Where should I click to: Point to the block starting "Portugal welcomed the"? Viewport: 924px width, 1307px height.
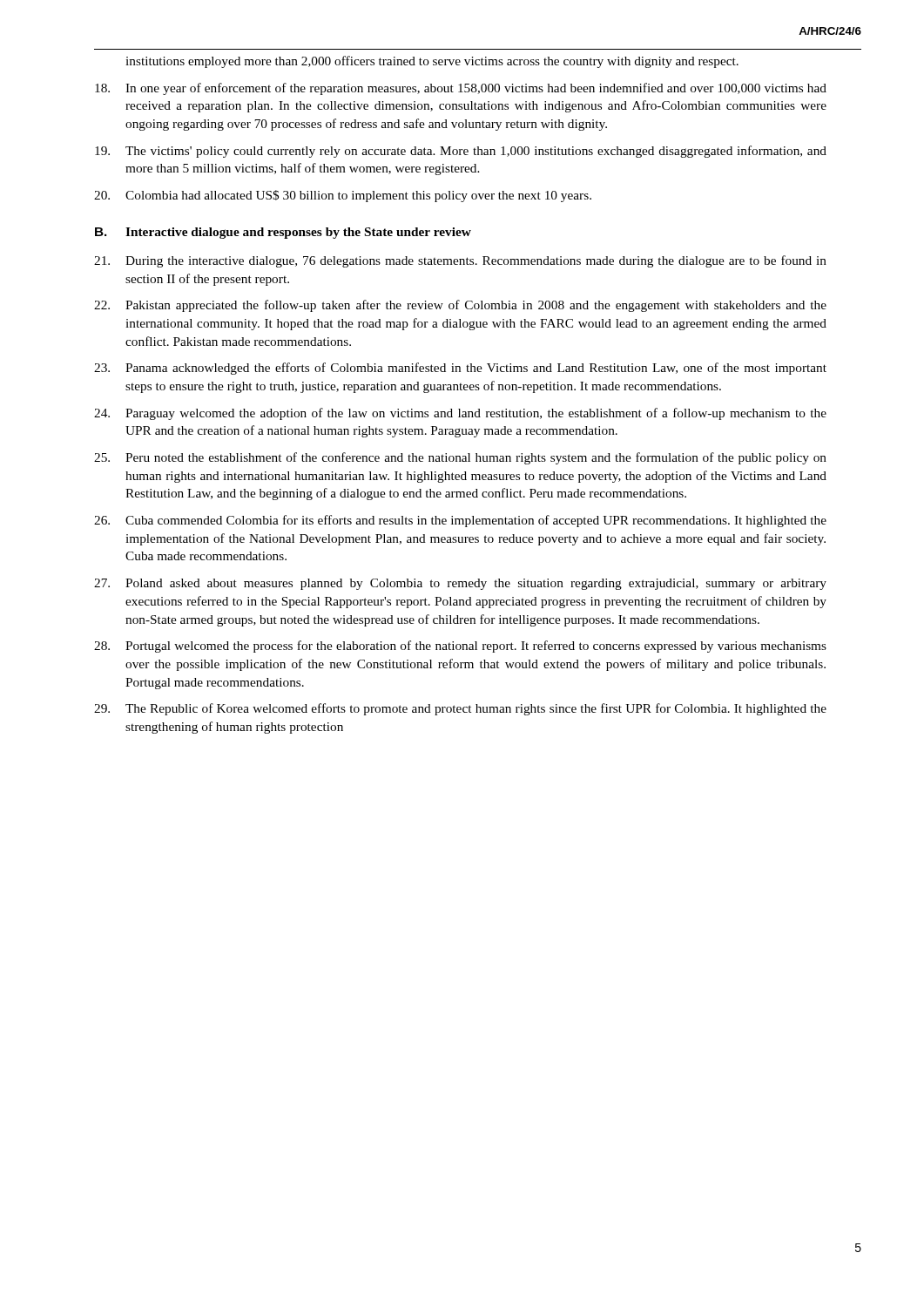coord(460,664)
